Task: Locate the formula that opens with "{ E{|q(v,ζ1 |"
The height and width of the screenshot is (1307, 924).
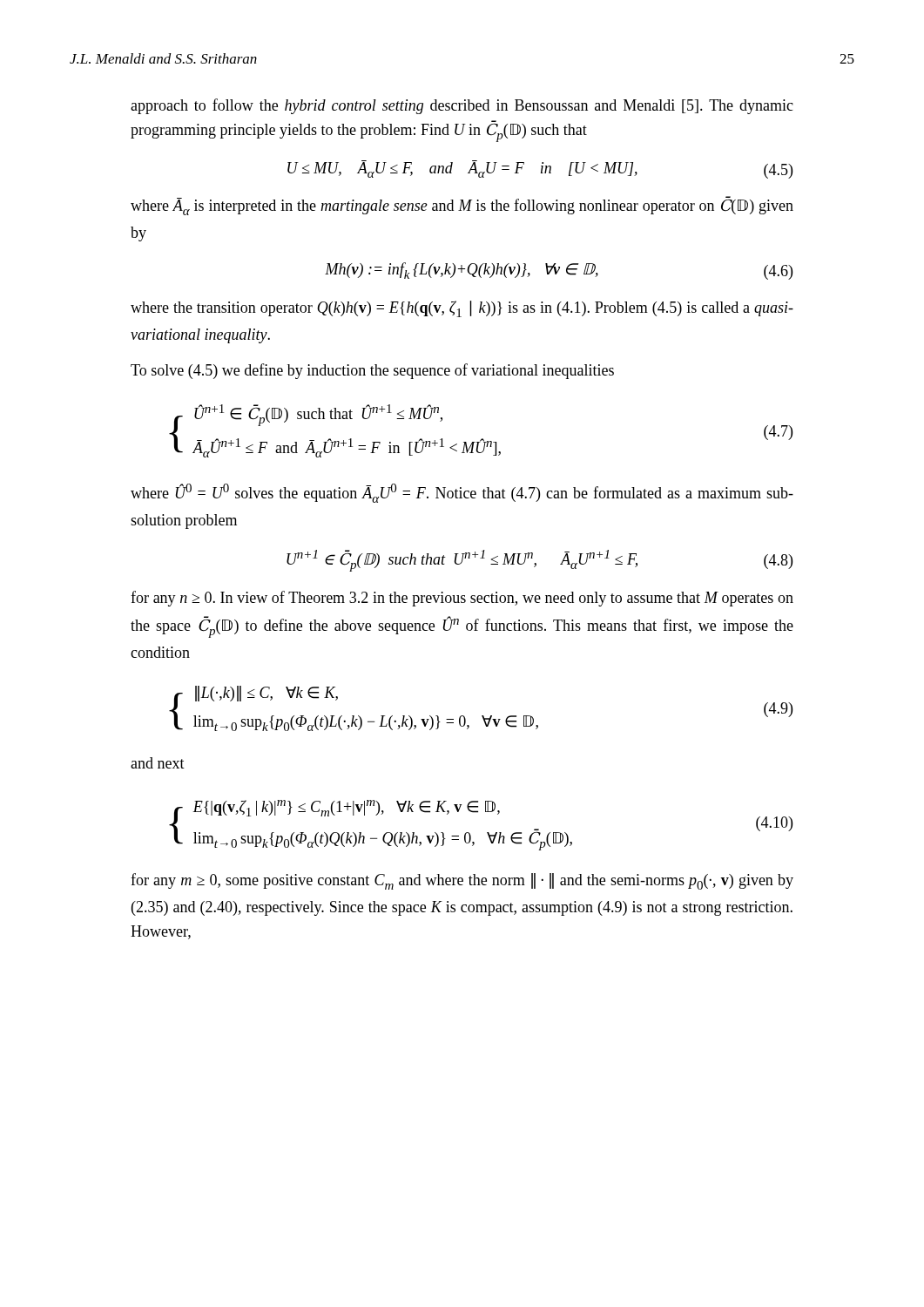Action: tap(479, 823)
